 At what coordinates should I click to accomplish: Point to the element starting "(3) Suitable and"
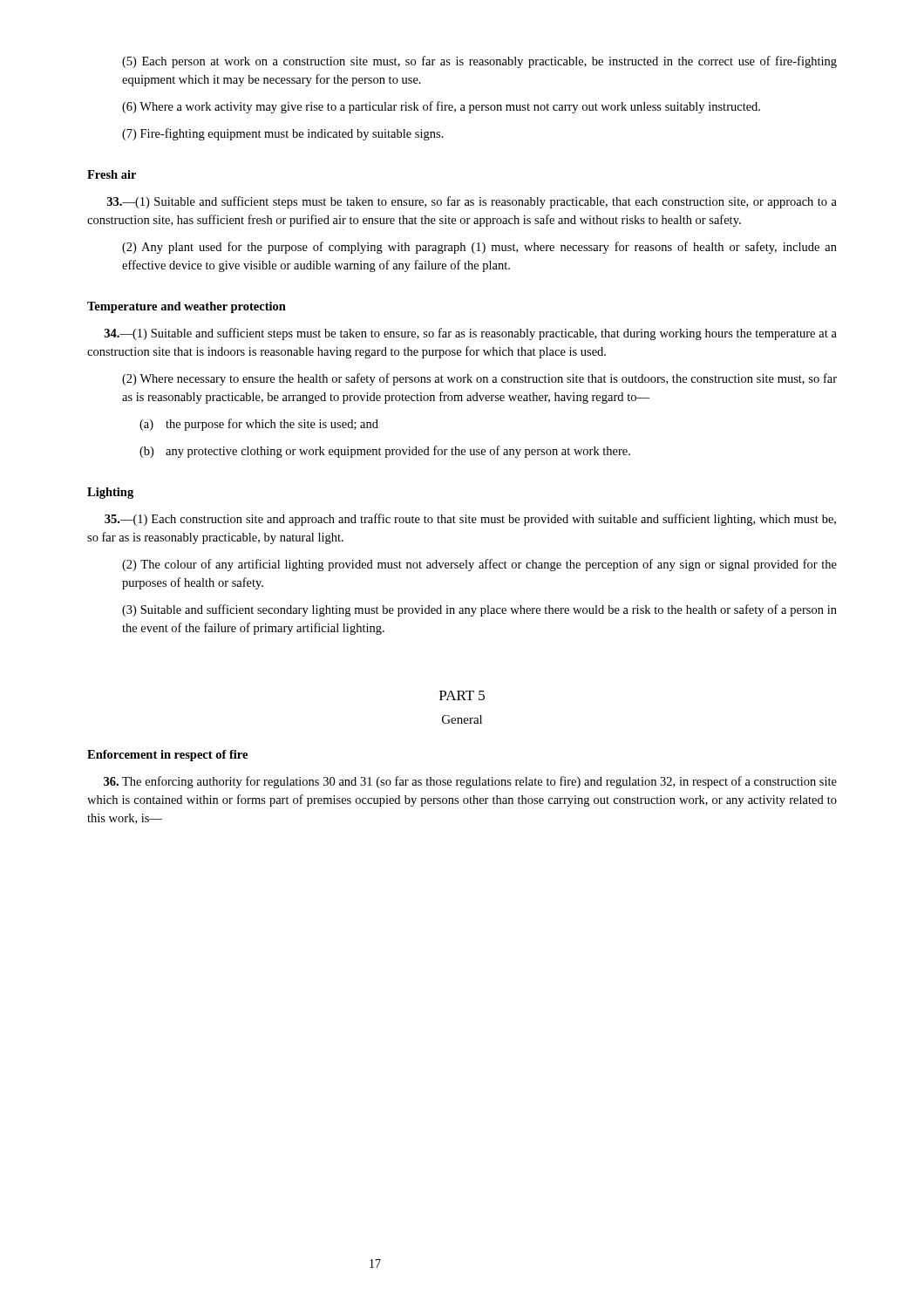click(x=479, y=619)
